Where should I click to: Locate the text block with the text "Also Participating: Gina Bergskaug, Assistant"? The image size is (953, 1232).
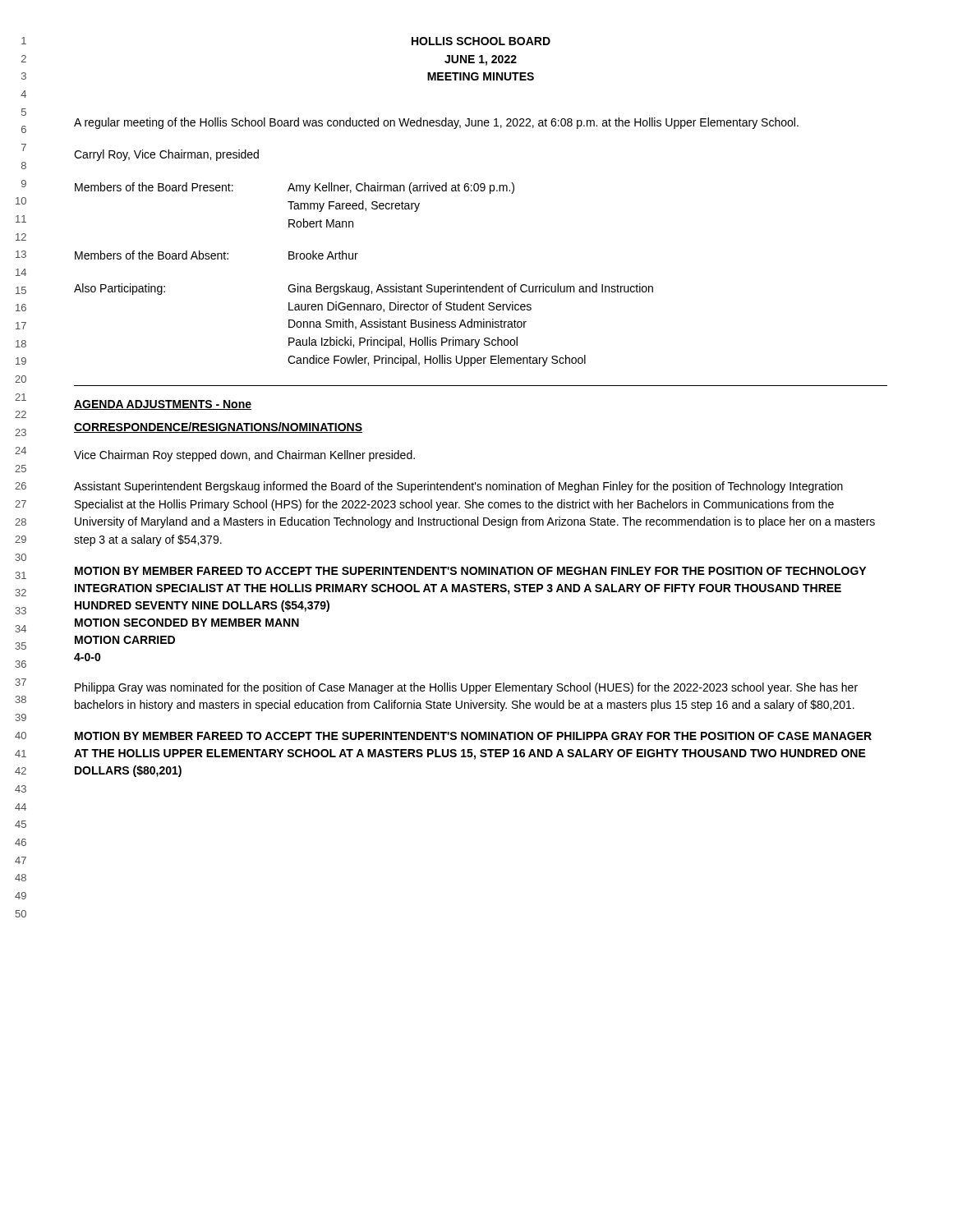tap(481, 324)
